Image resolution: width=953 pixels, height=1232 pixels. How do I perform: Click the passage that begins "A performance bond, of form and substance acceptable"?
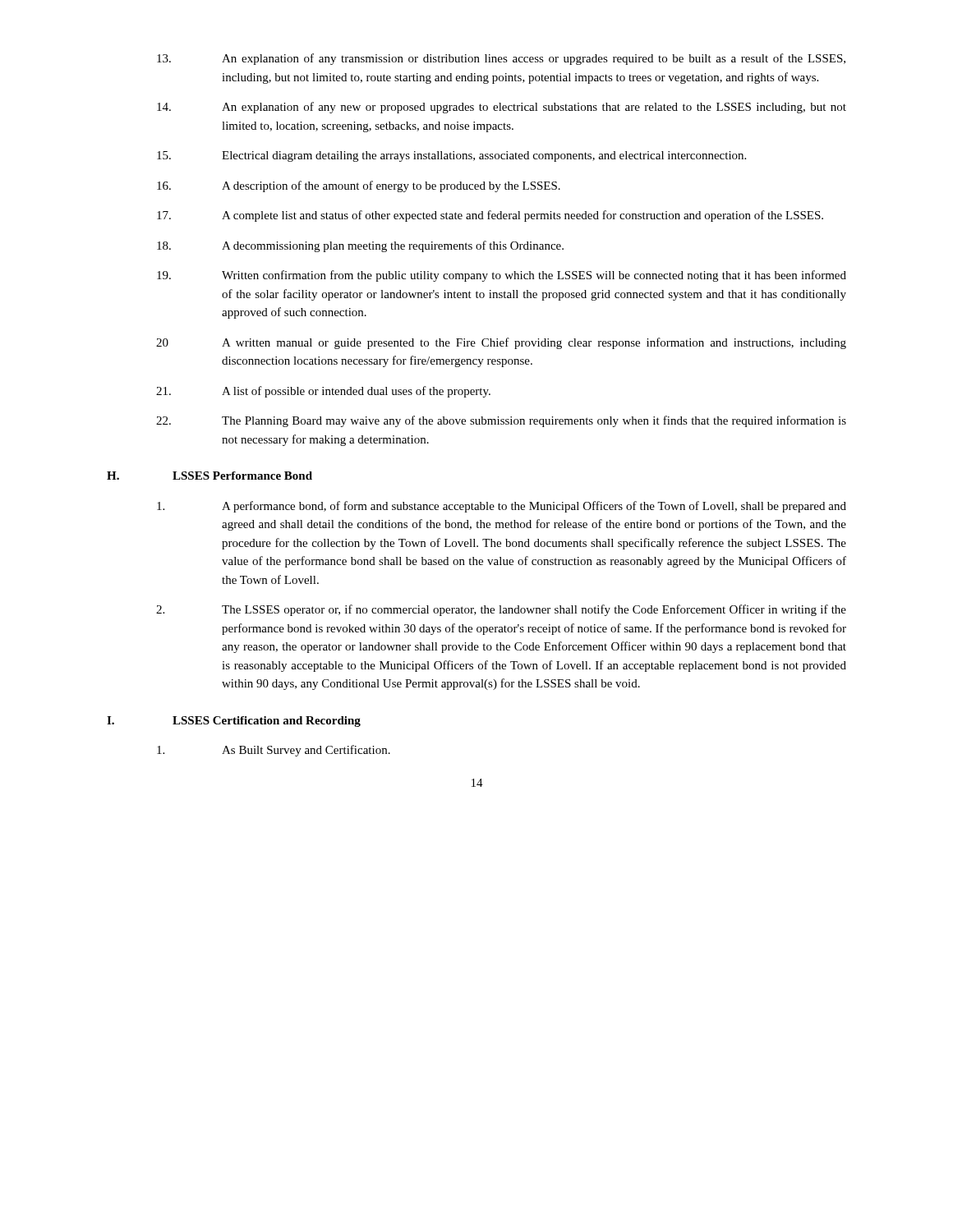tap(476, 543)
